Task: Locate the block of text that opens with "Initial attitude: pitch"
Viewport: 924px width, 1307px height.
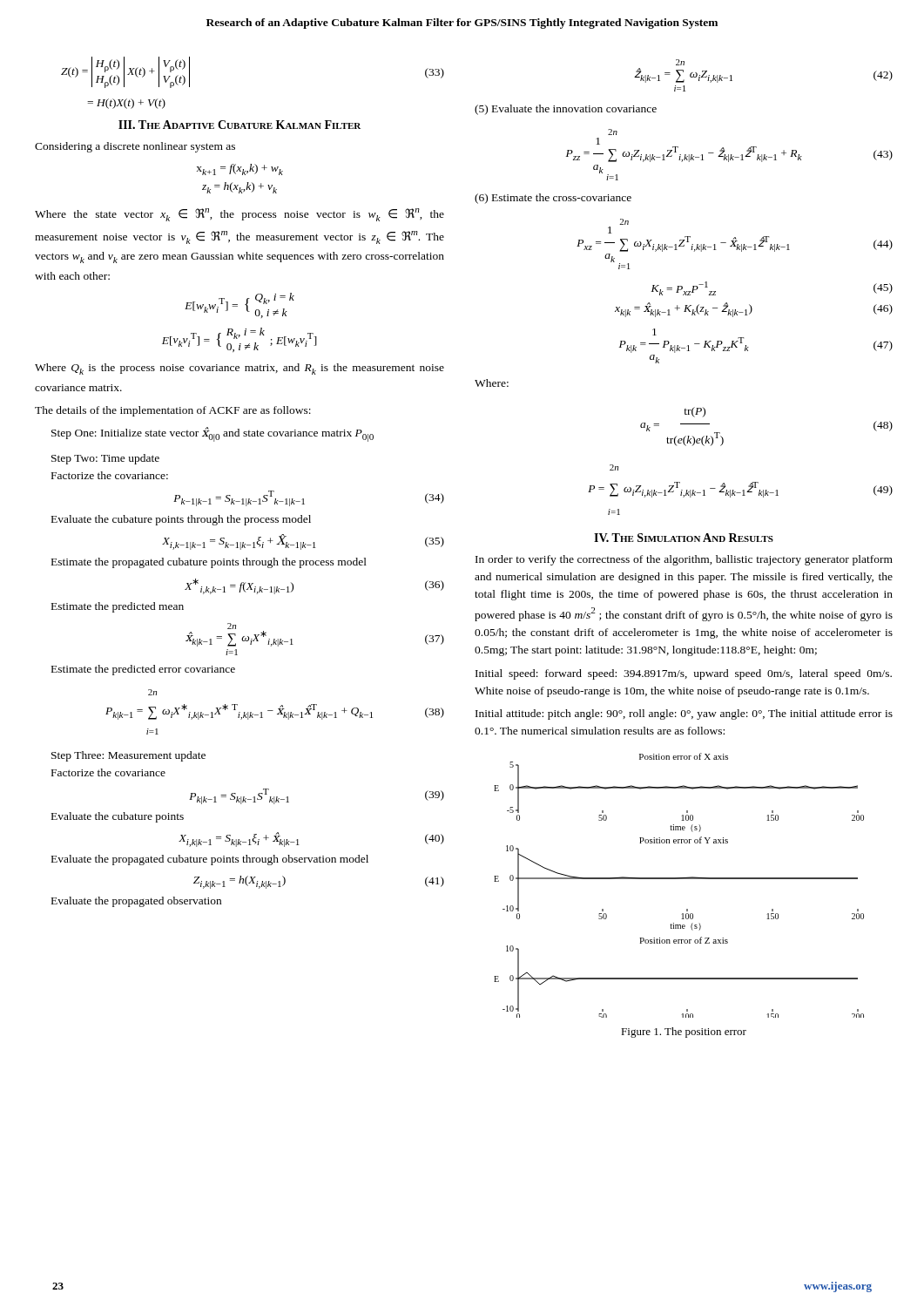Action: tap(684, 722)
